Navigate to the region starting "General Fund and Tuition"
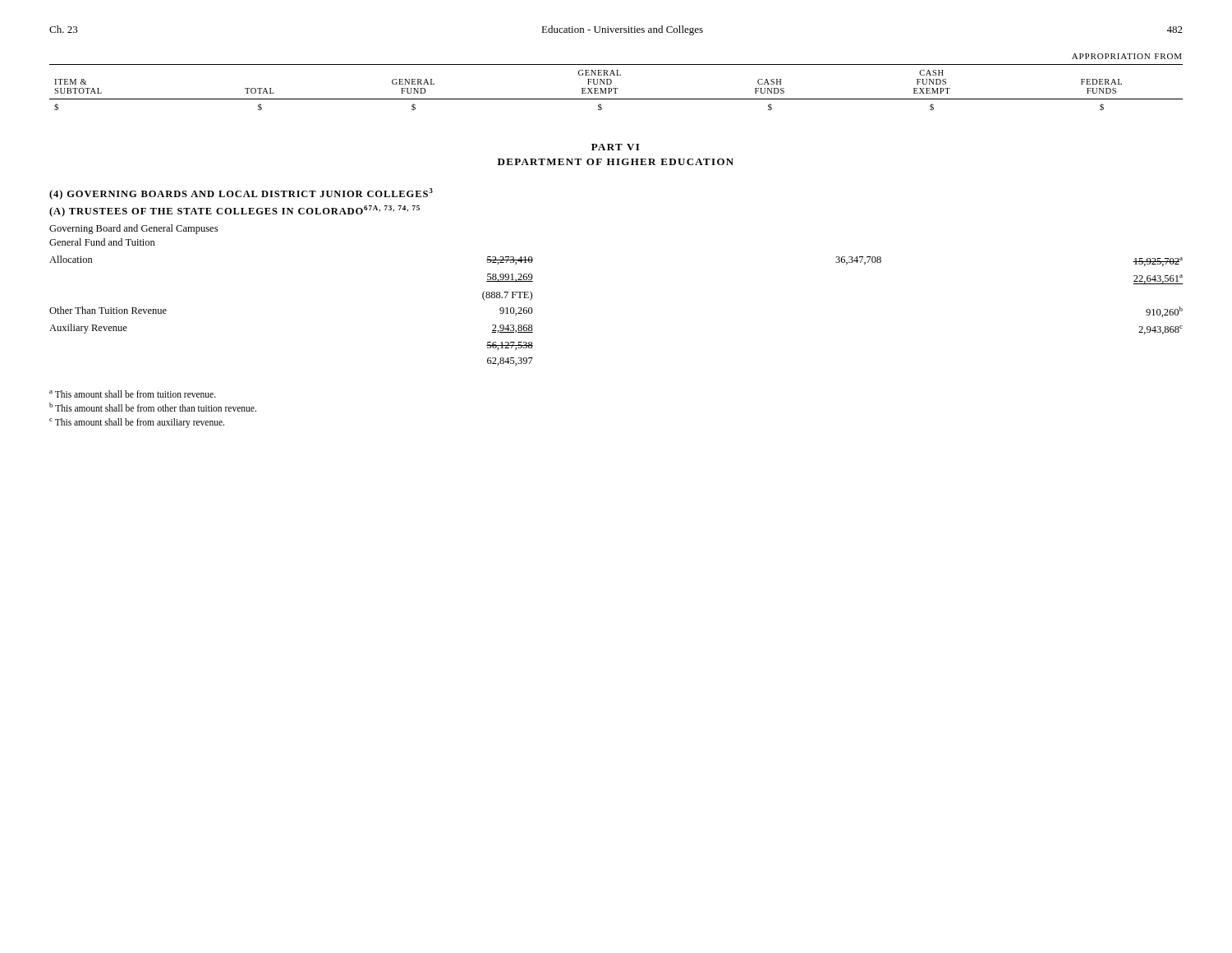This screenshot has width=1232, height=953. tap(102, 243)
